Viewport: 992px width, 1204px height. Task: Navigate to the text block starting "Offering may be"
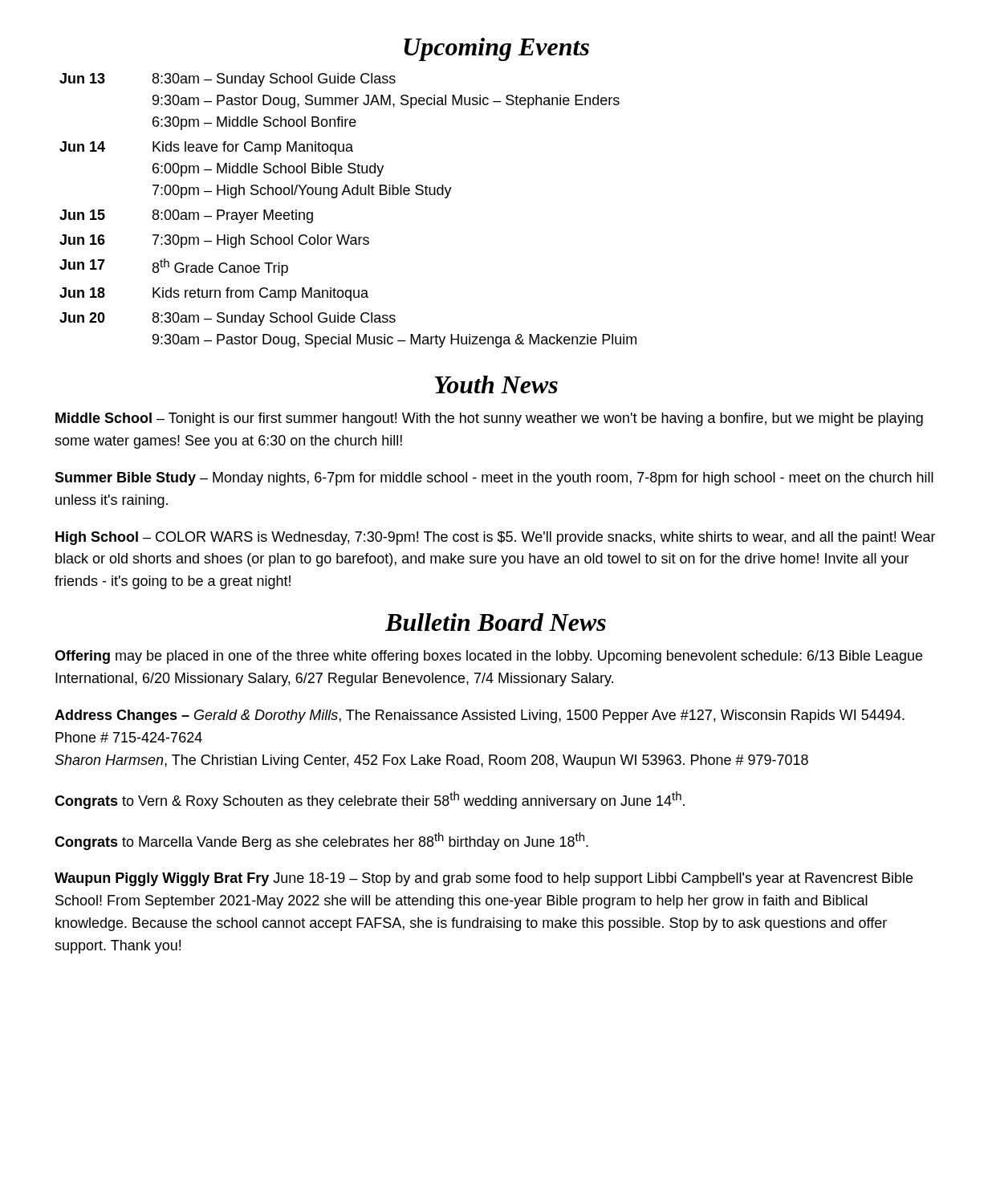tap(496, 668)
